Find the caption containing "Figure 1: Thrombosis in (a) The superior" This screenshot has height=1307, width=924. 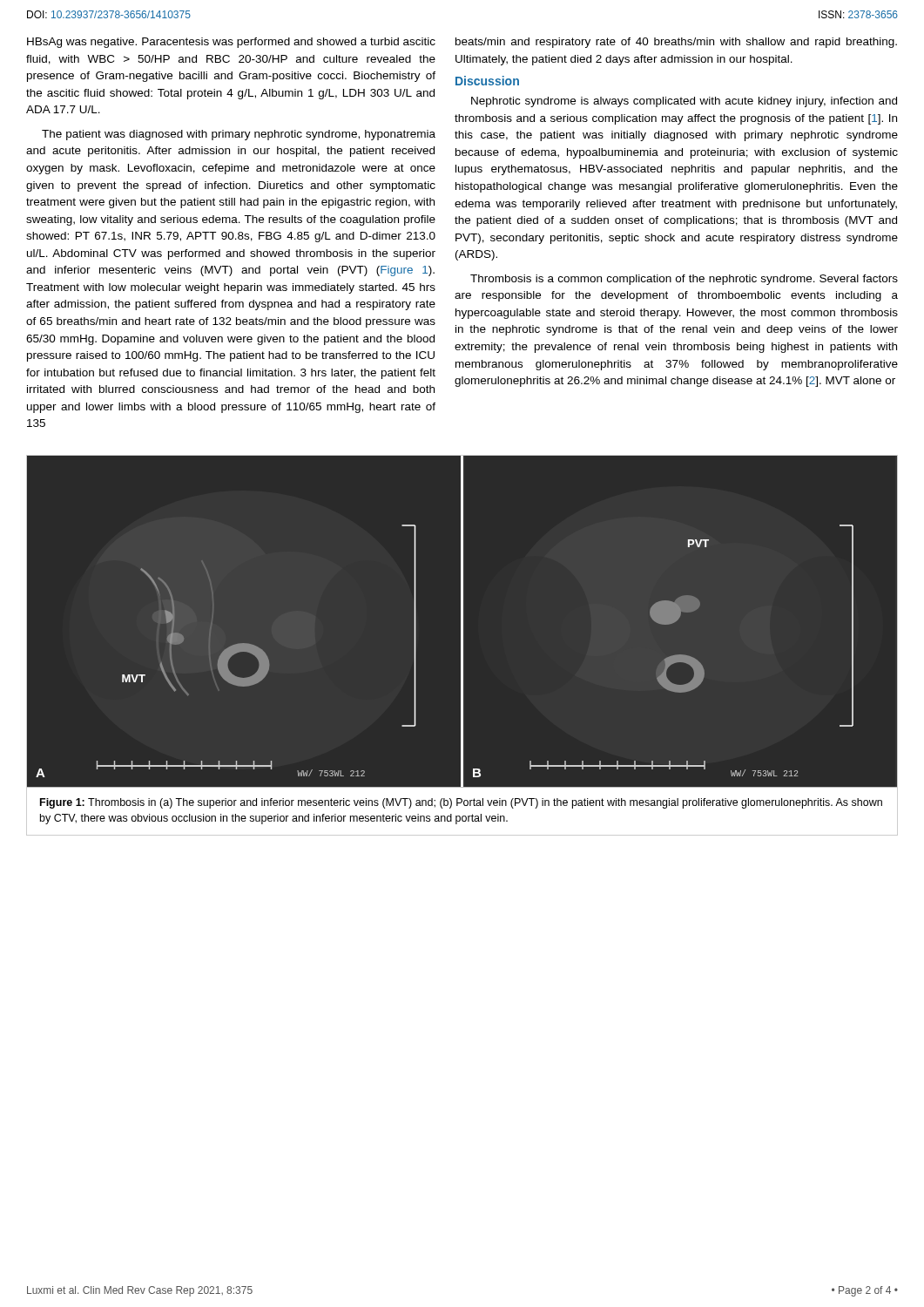[x=461, y=810]
